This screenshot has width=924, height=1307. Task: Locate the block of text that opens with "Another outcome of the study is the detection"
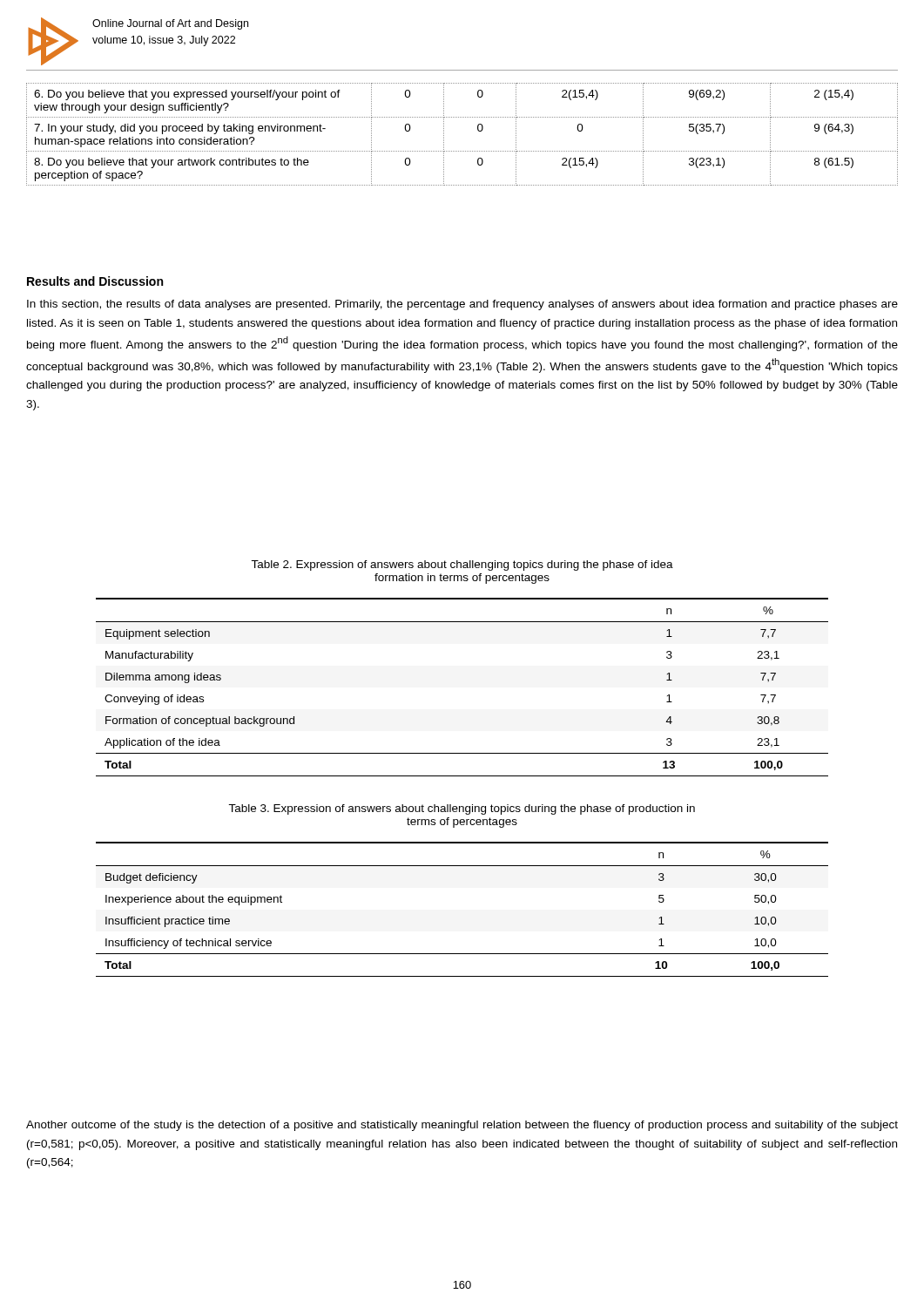pos(462,1143)
